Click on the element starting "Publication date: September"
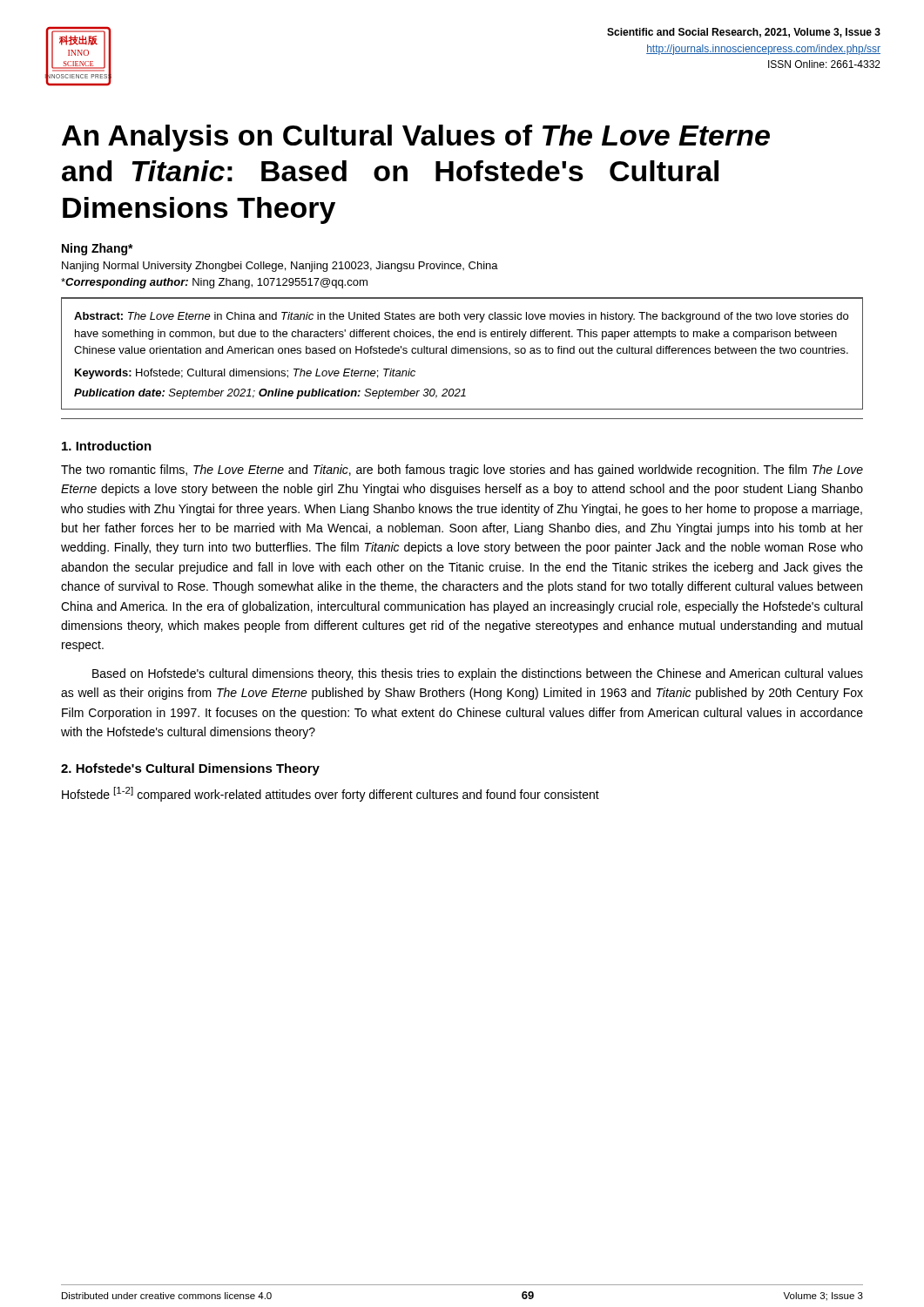 [270, 393]
